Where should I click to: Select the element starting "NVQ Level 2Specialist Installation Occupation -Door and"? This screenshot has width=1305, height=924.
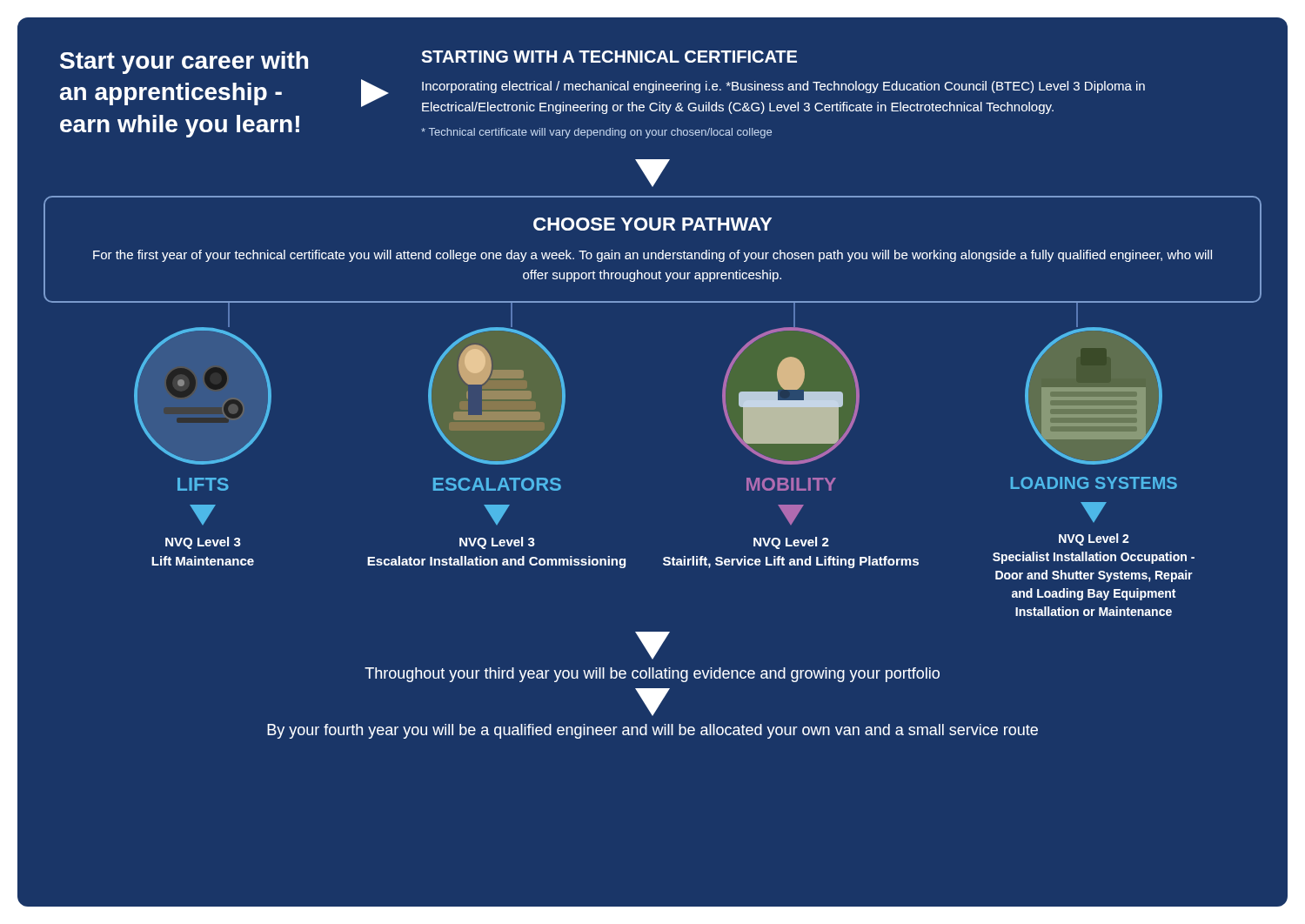[1094, 575]
